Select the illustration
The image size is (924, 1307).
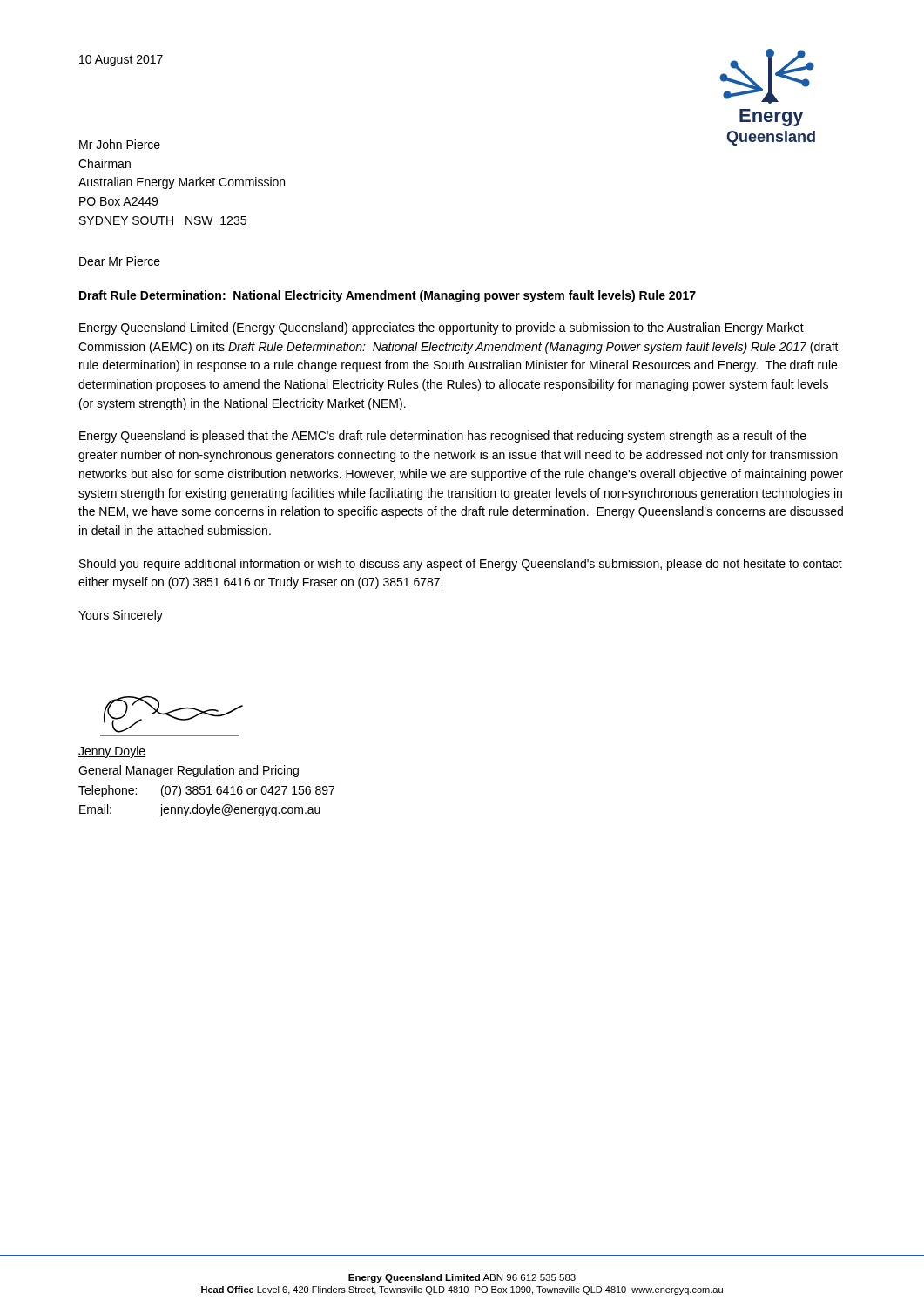click(x=462, y=707)
